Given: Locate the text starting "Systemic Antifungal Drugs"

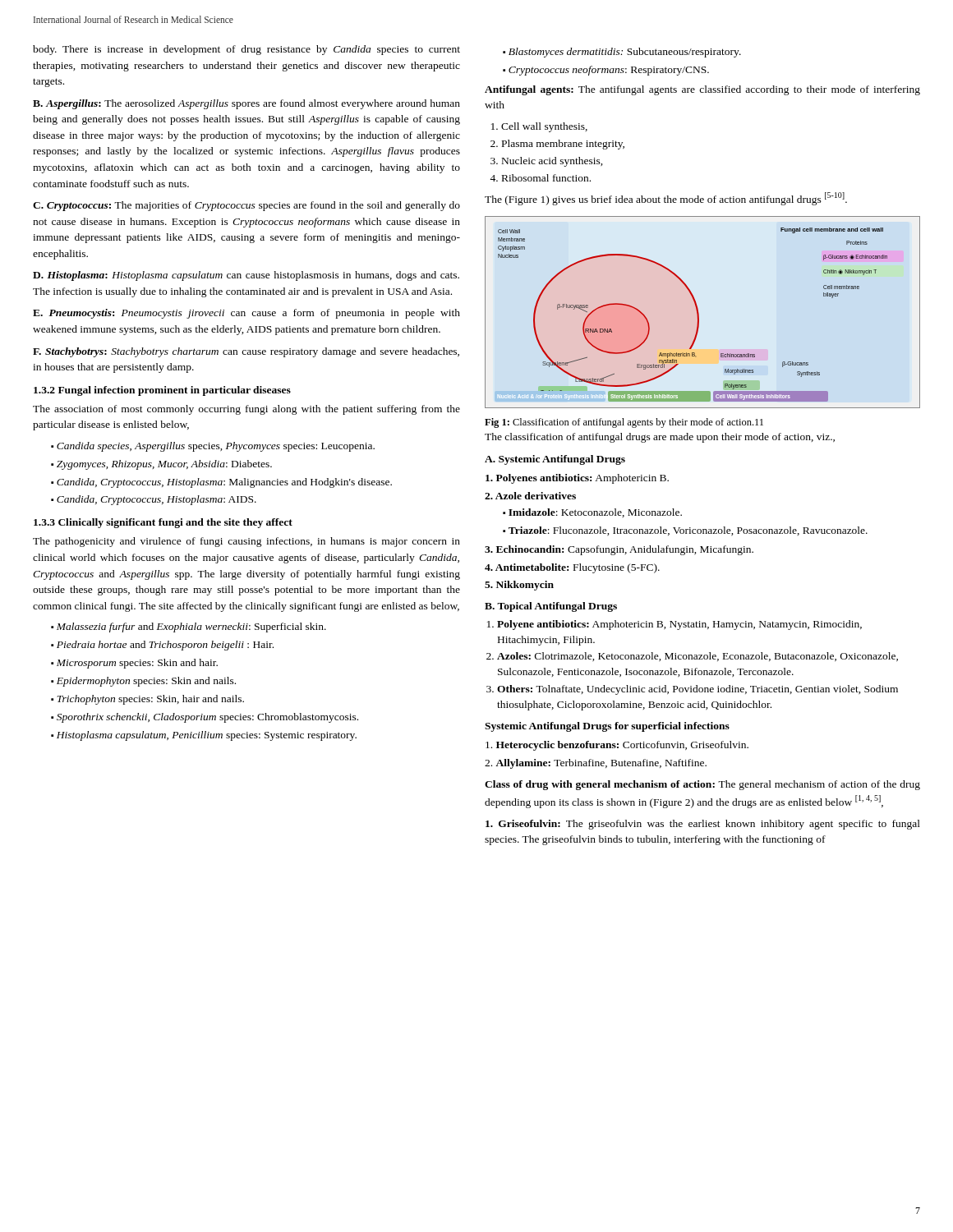Looking at the screenshot, I should (607, 726).
